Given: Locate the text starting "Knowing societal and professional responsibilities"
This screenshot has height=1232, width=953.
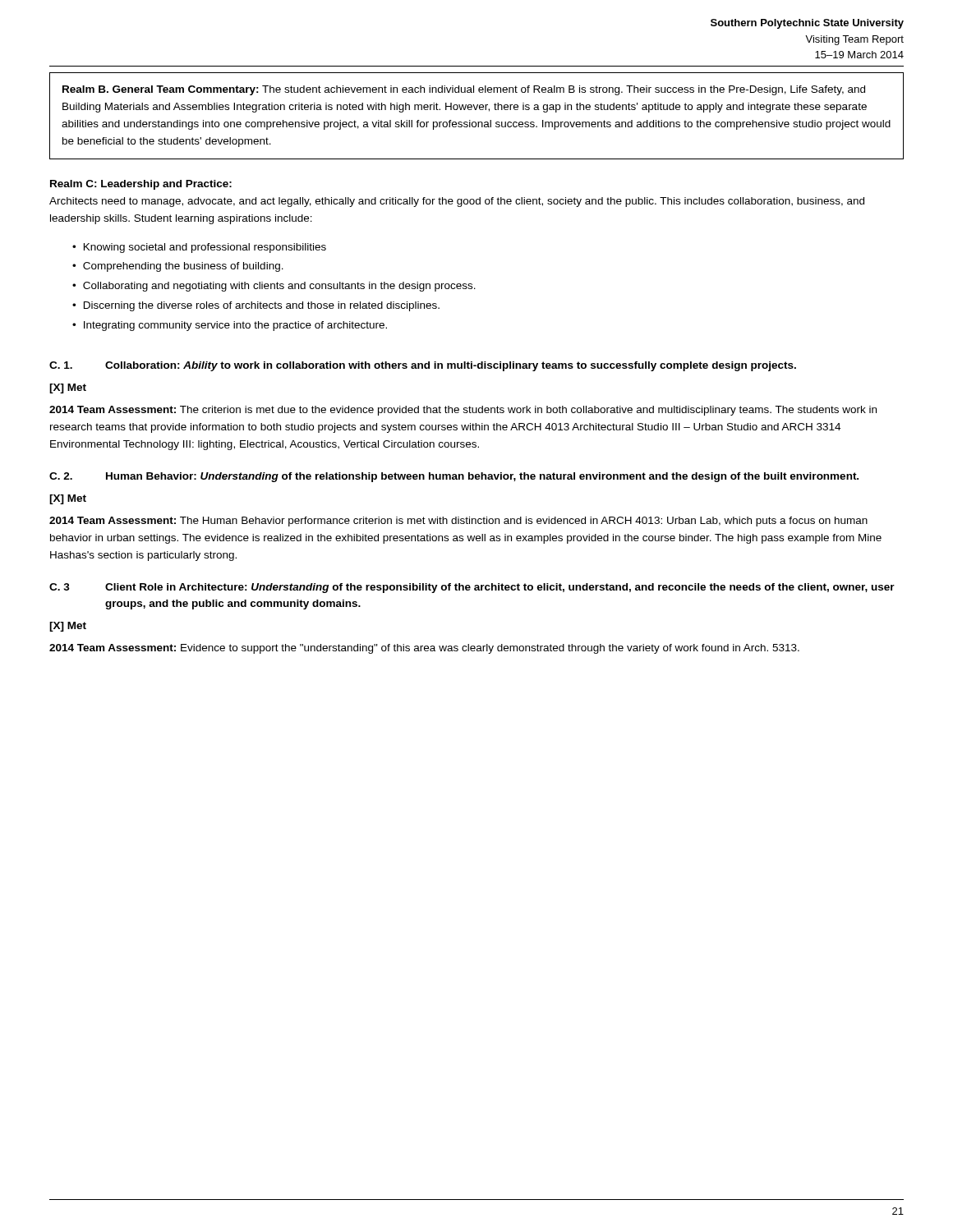Looking at the screenshot, I should click(x=205, y=246).
